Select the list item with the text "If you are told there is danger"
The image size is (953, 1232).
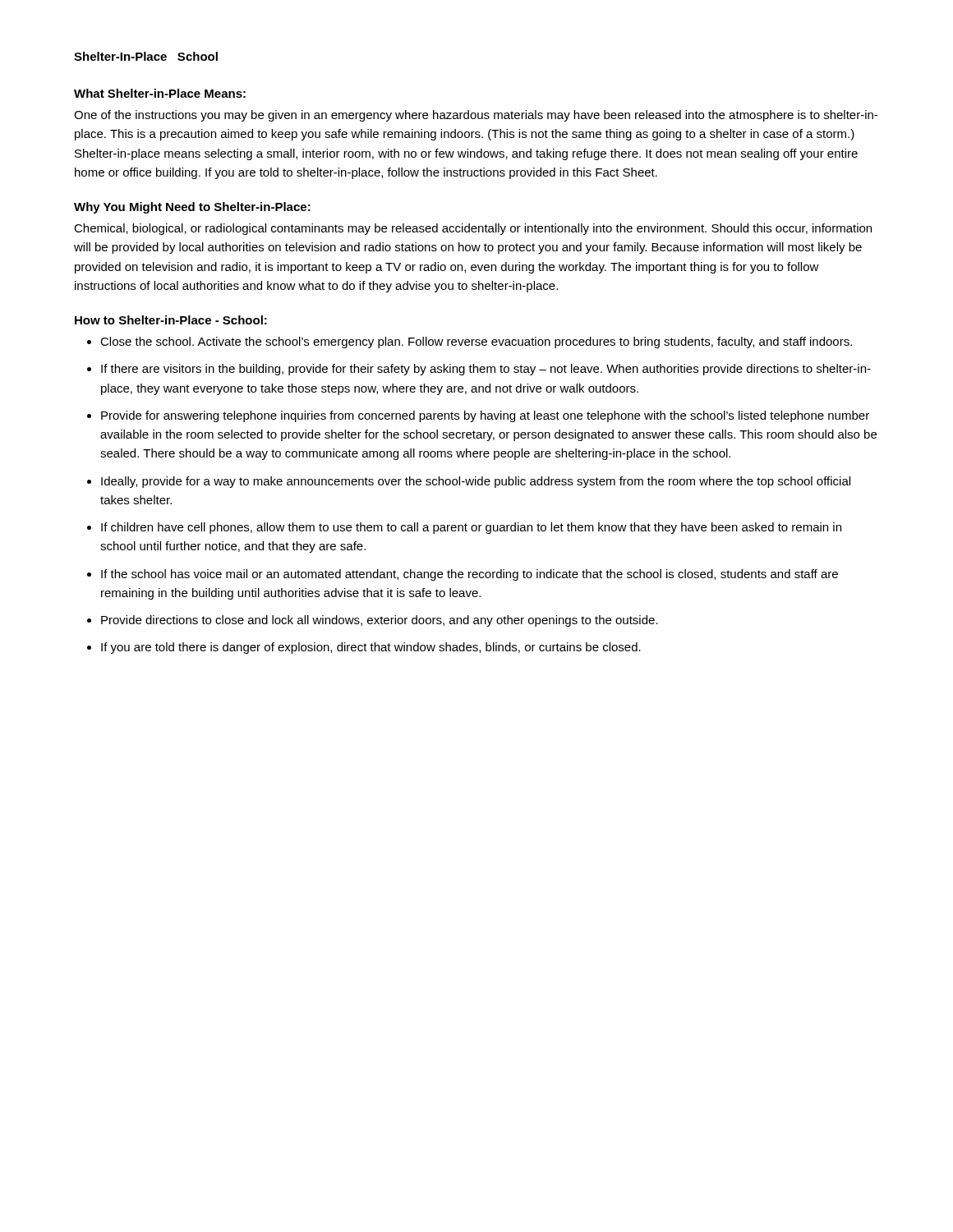pyautogui.click(x=371, y=647)
